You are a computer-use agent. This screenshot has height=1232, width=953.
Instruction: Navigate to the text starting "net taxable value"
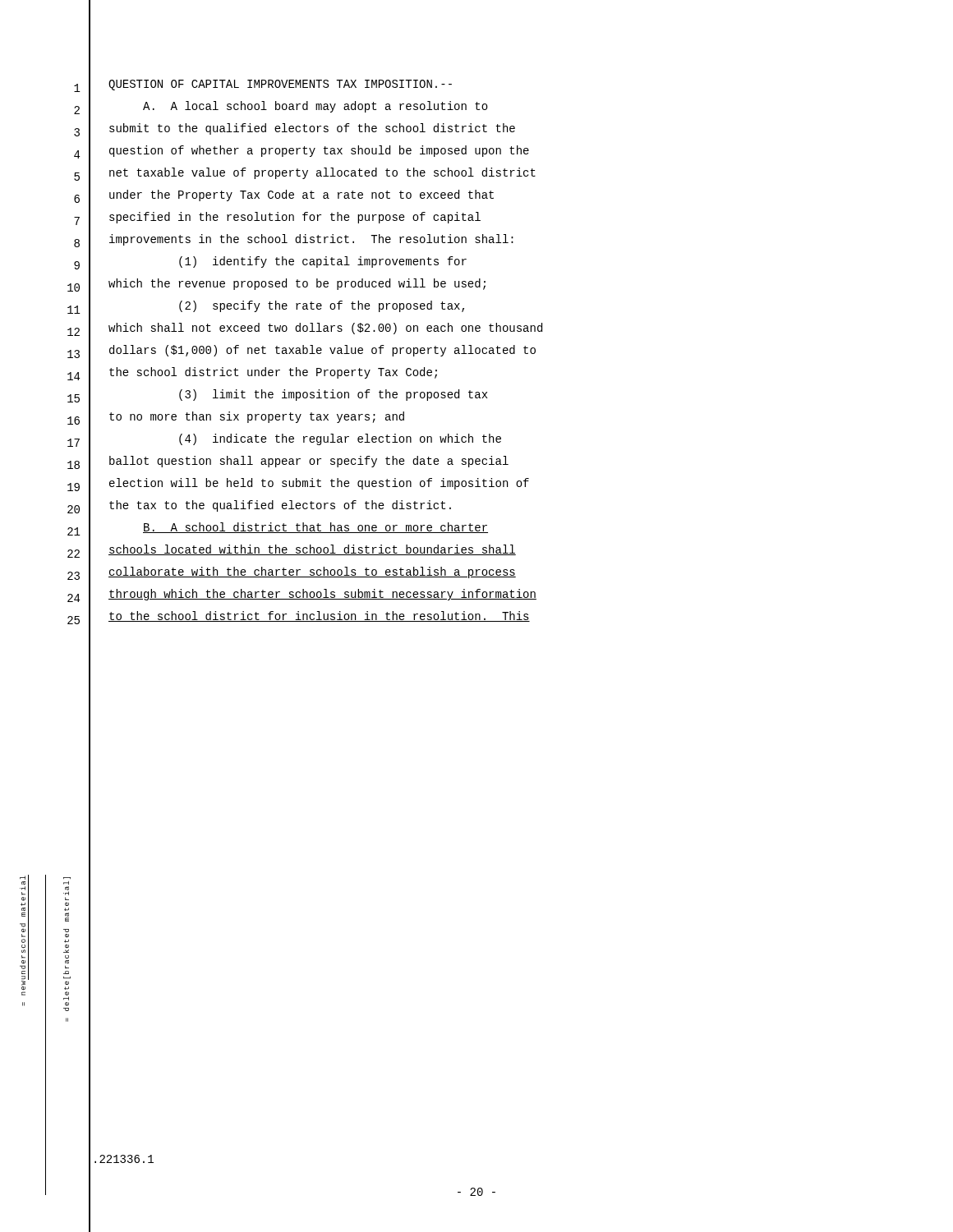495,174
